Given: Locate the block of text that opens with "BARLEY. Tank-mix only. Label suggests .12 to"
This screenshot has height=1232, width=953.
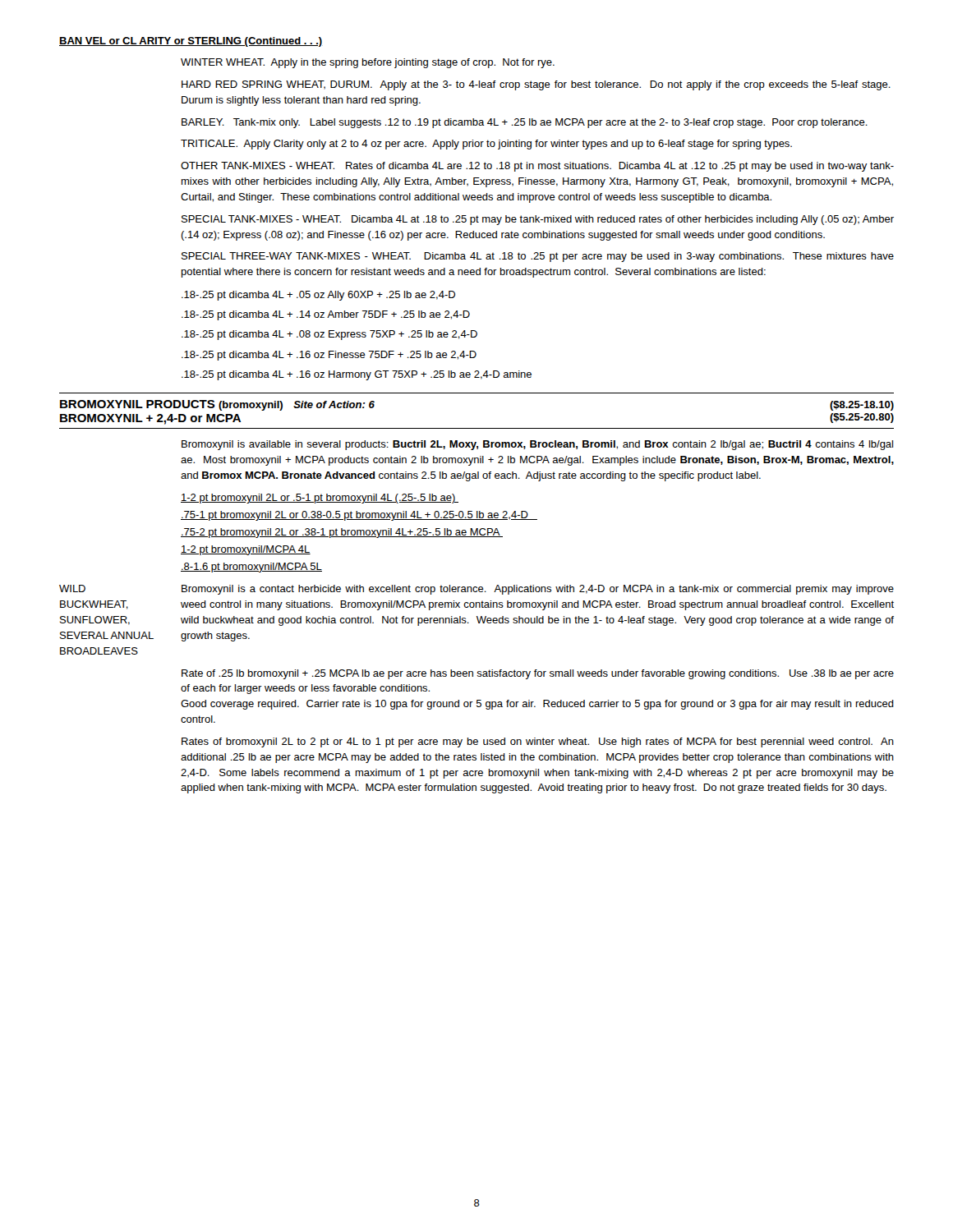Looking at the screenshot, I should 524,122.
